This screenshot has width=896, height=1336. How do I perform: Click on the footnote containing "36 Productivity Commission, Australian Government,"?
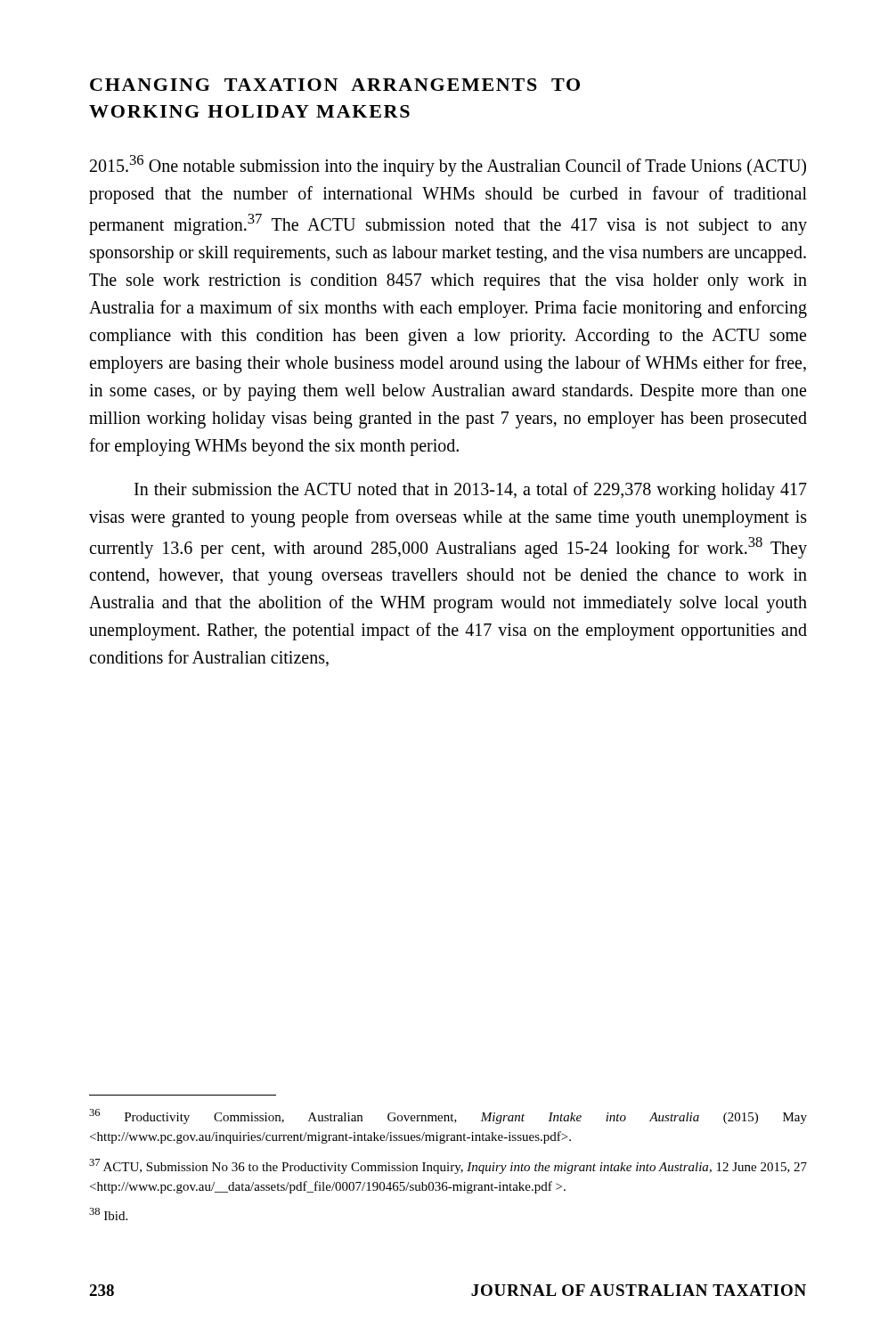pos(448,1125)
